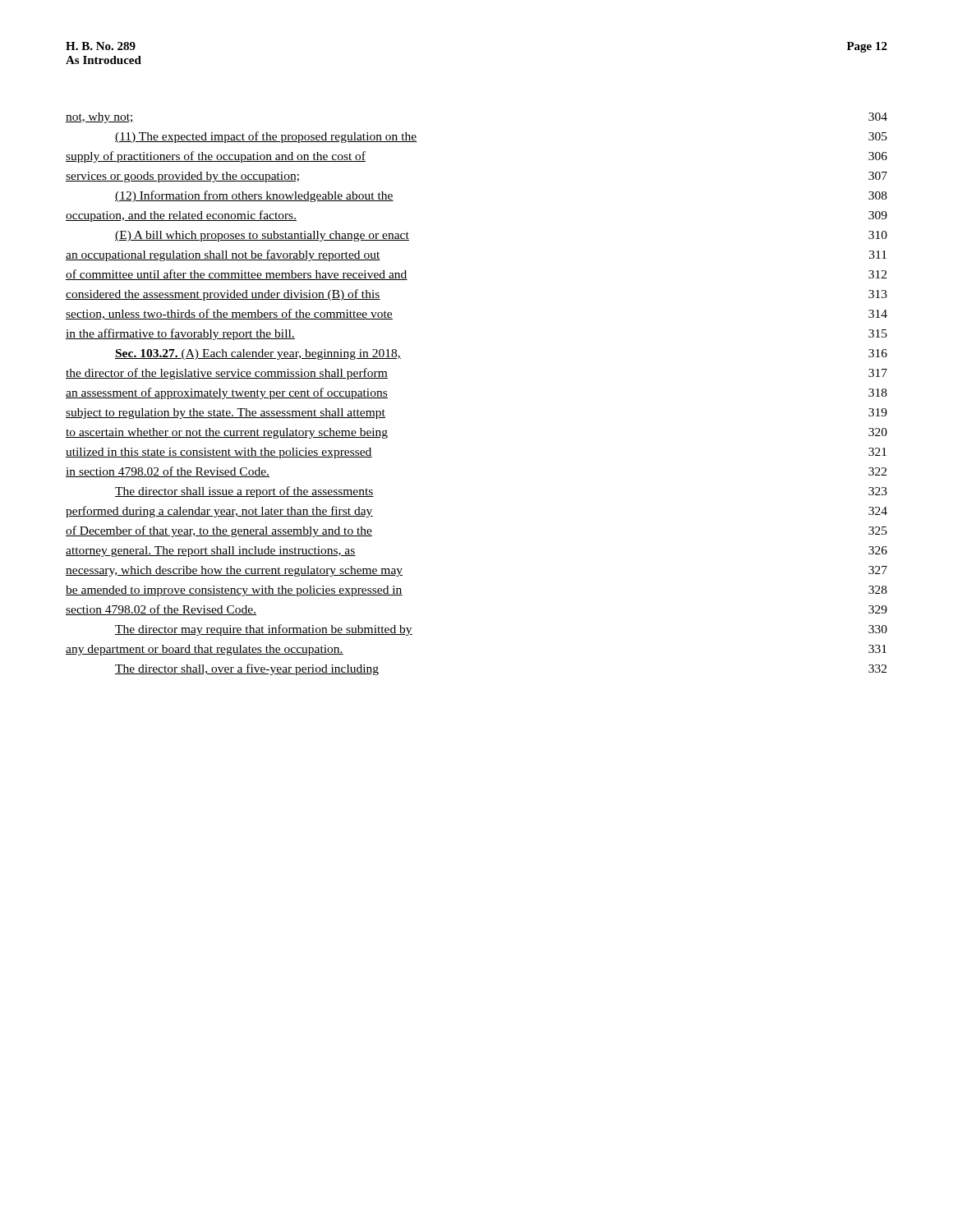This screenshot has width=953, height=1232.
Task: Select the region starting "(12) Information from others knowledgeable about the 308"
Action: click(224, 196)
